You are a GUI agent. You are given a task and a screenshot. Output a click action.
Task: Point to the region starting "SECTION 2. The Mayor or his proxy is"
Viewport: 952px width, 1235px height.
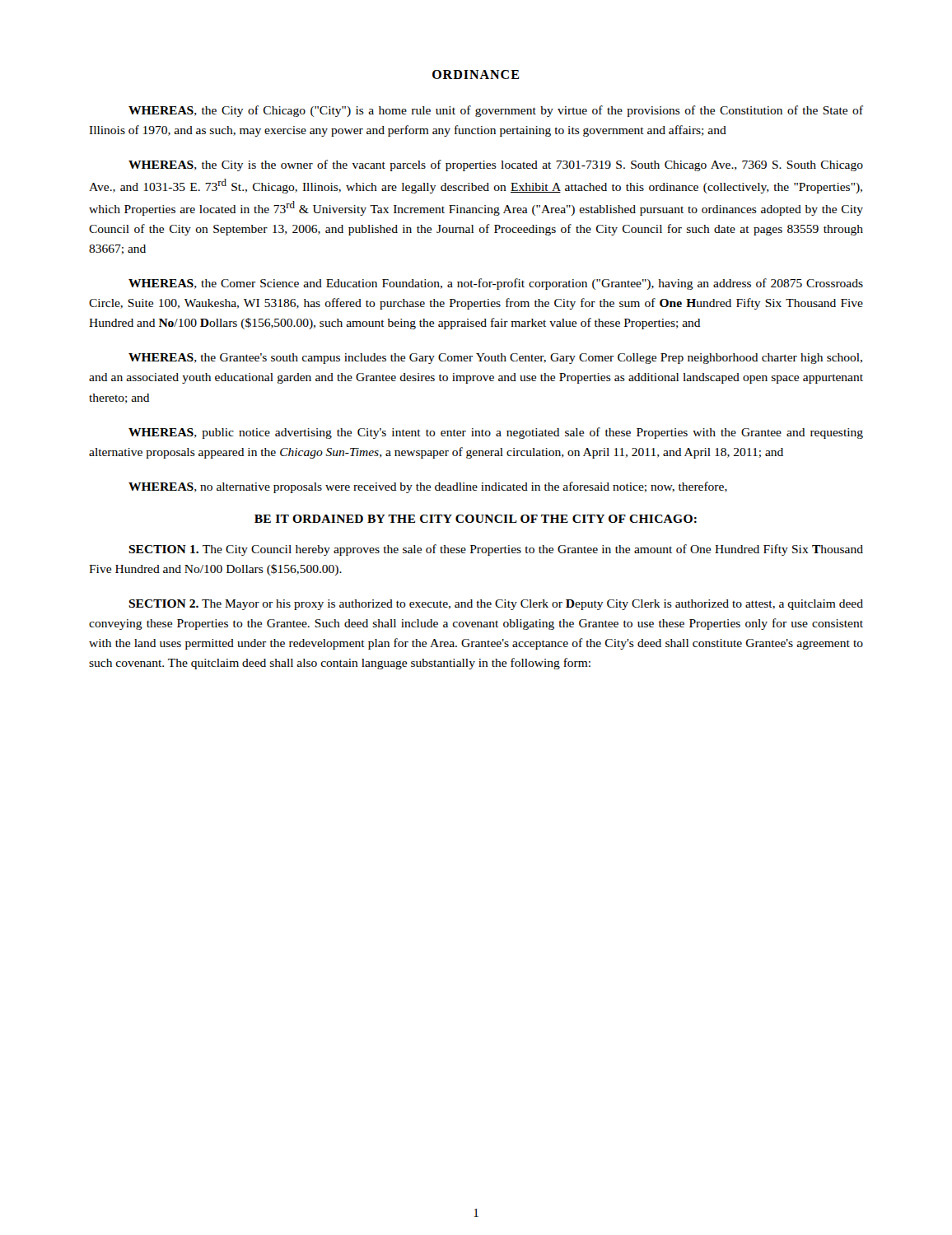coord(476,632)
